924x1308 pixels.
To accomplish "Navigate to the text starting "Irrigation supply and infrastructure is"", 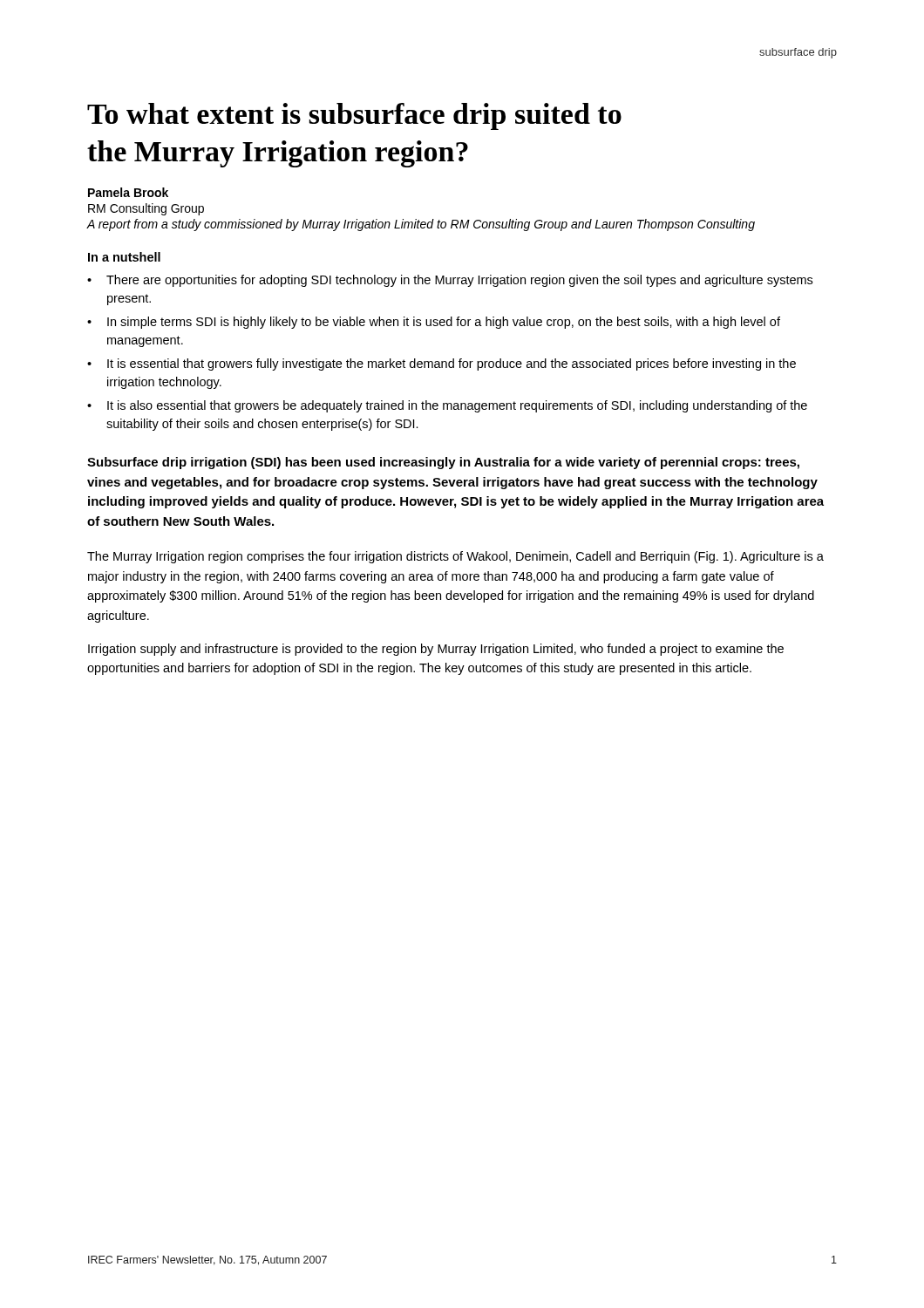I will tap(436, 659).
